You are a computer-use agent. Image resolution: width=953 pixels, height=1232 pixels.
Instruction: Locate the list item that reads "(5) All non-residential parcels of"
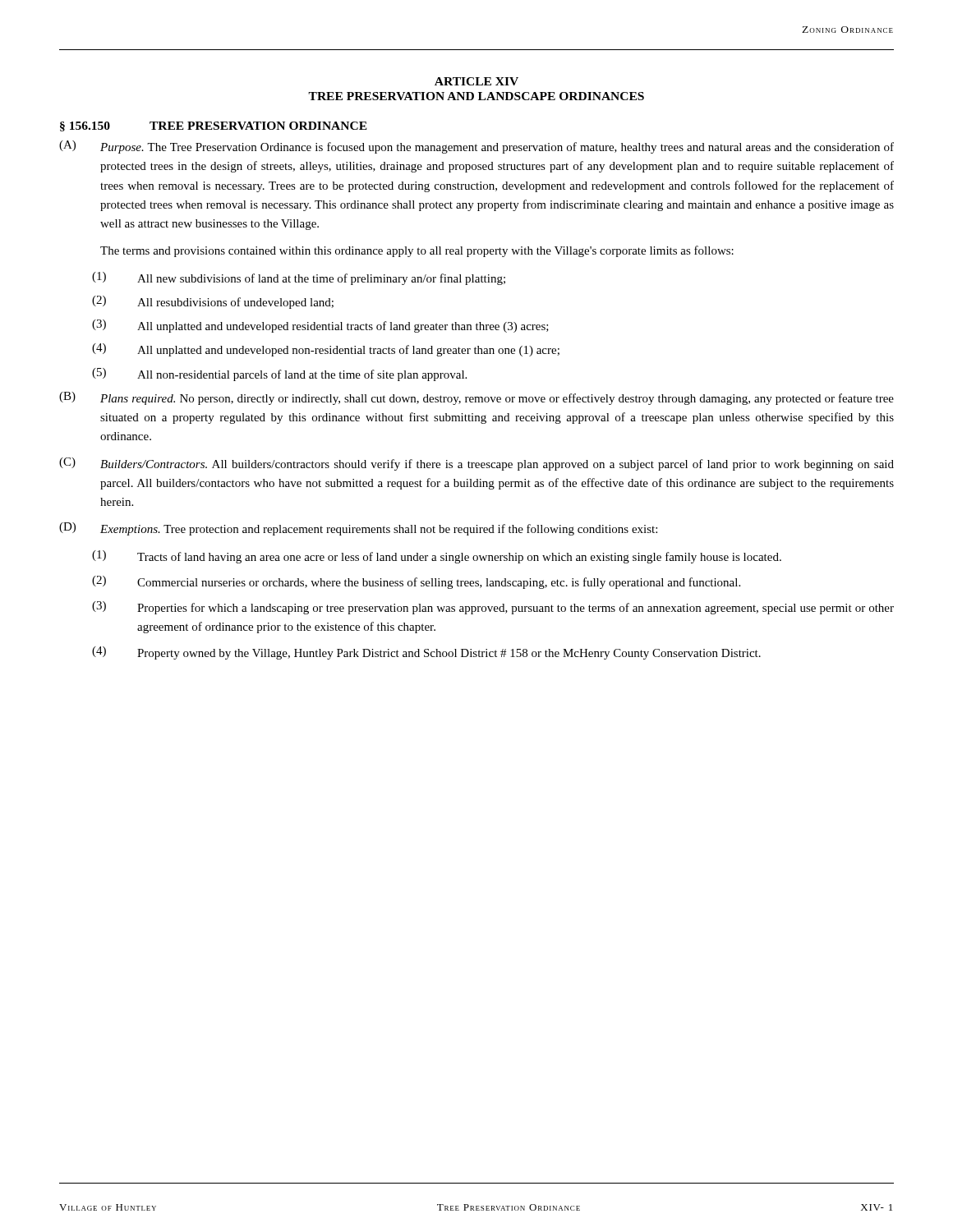[x=279, y=375]
